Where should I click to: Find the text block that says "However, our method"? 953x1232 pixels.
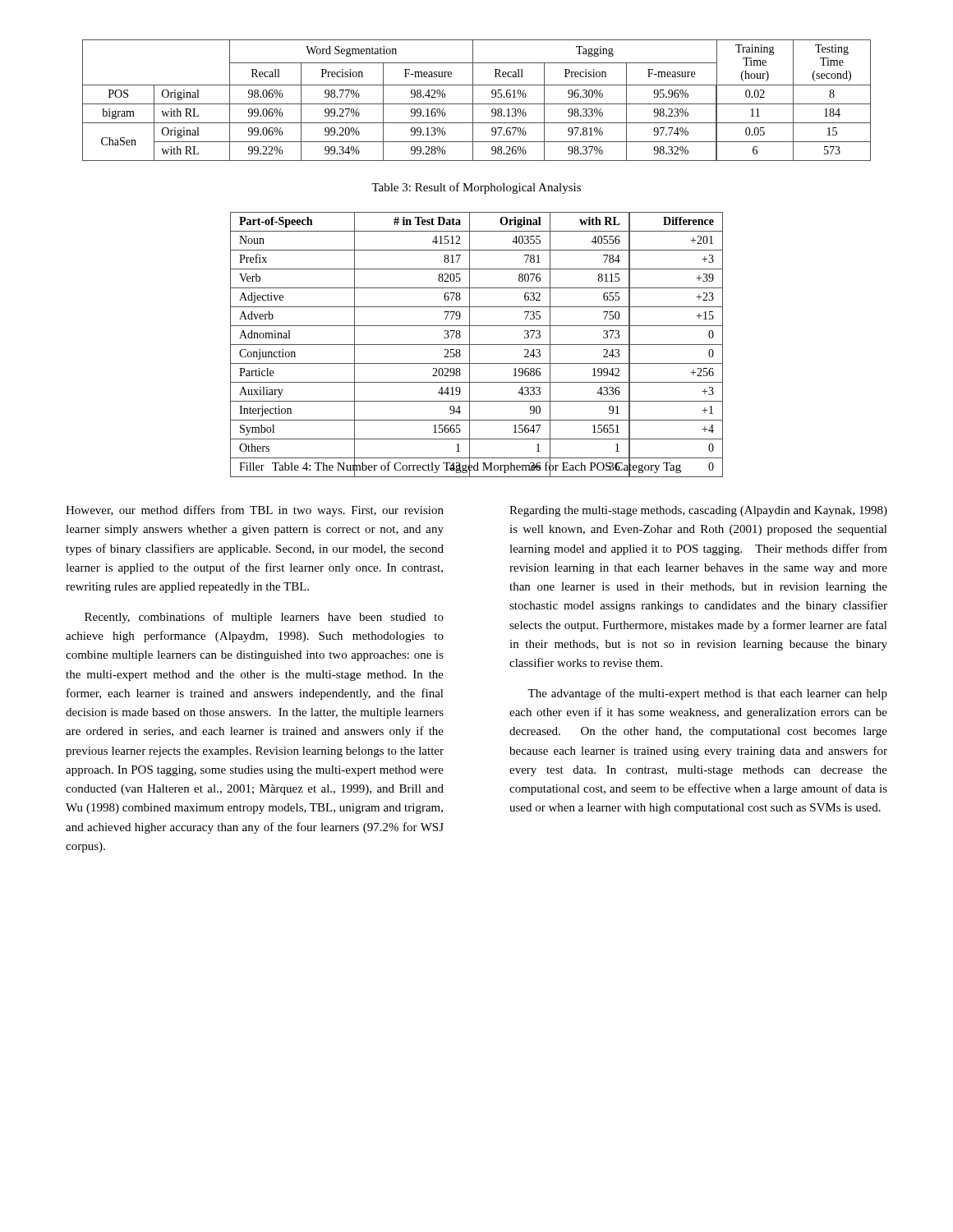(255, 678)
